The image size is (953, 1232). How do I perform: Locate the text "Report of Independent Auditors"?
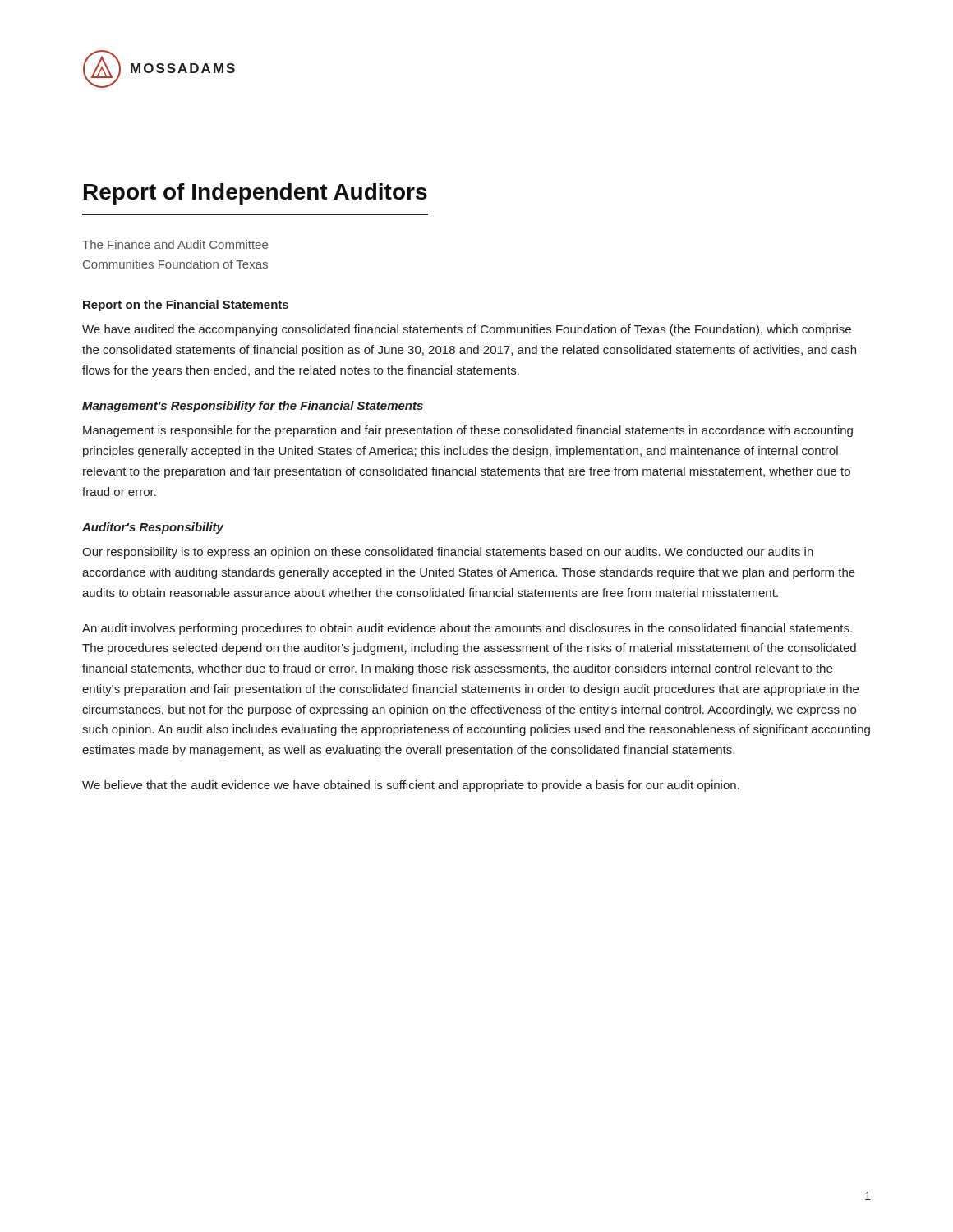[x=255, y=197]
